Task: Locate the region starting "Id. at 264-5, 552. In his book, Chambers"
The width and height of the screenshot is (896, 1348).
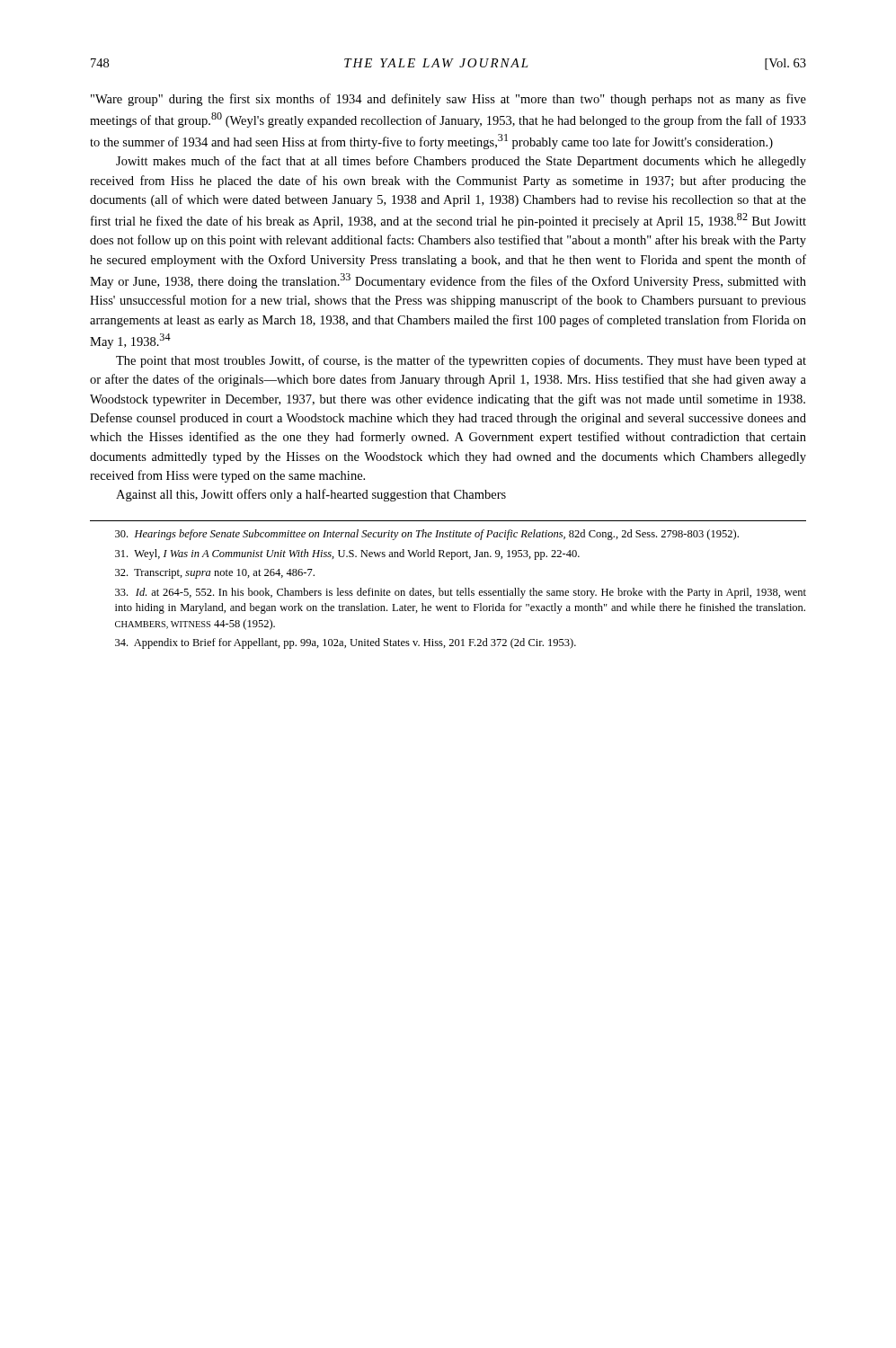Action: pyautogui.click(x=460, y=609)
